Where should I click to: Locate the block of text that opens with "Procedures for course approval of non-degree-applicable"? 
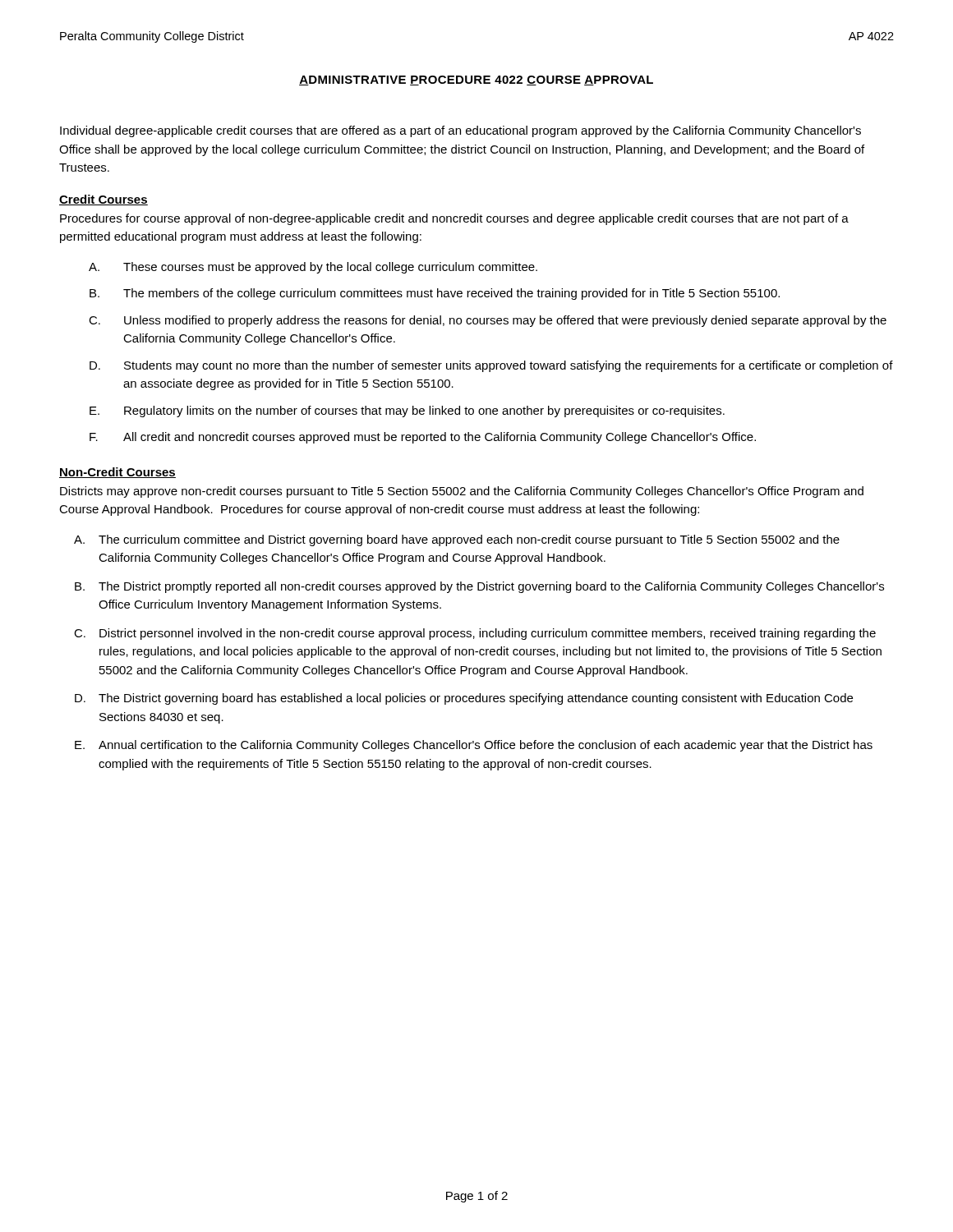[x=454, y=227]
